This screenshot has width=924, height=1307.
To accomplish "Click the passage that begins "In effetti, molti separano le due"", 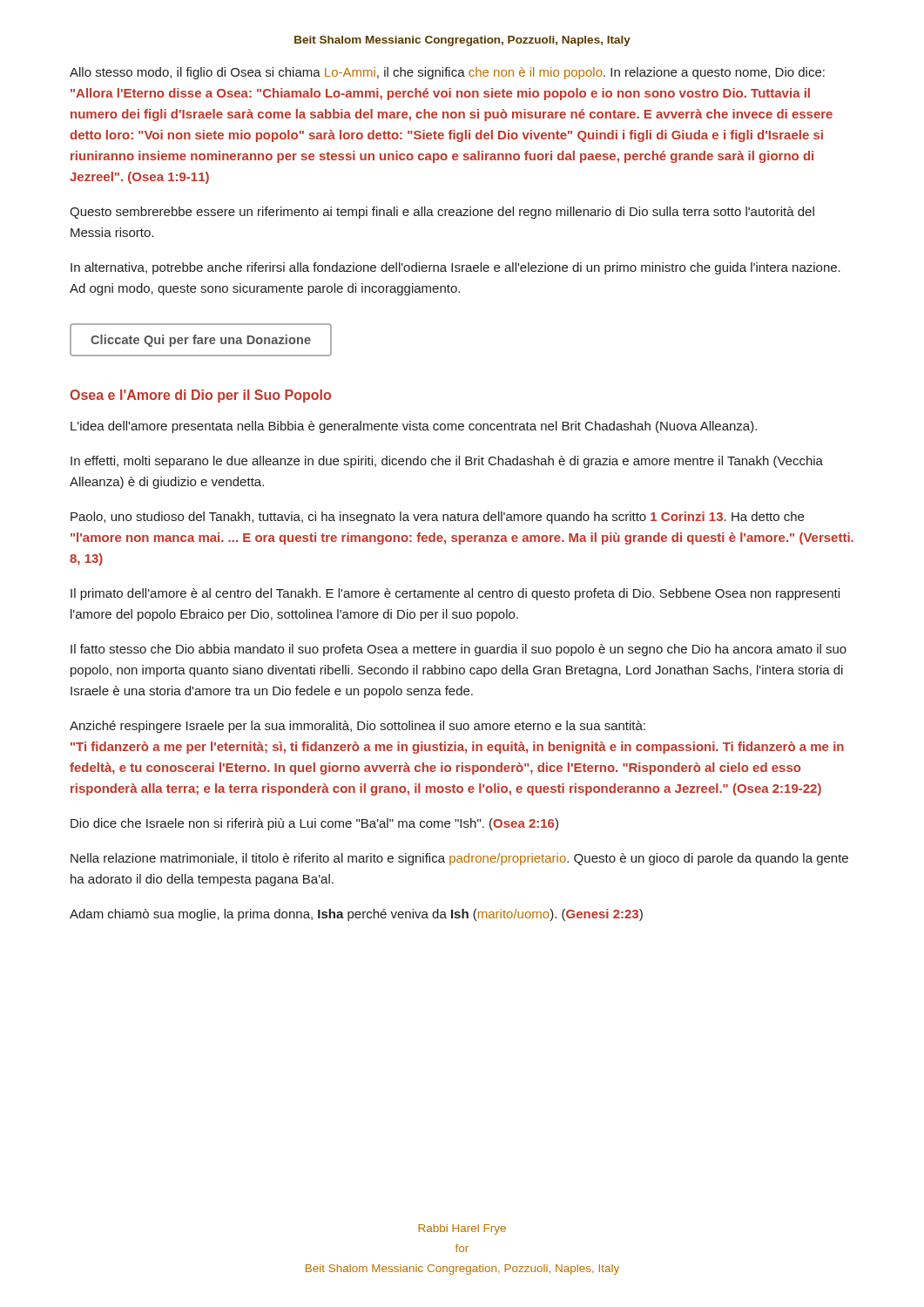I will 446,471.
